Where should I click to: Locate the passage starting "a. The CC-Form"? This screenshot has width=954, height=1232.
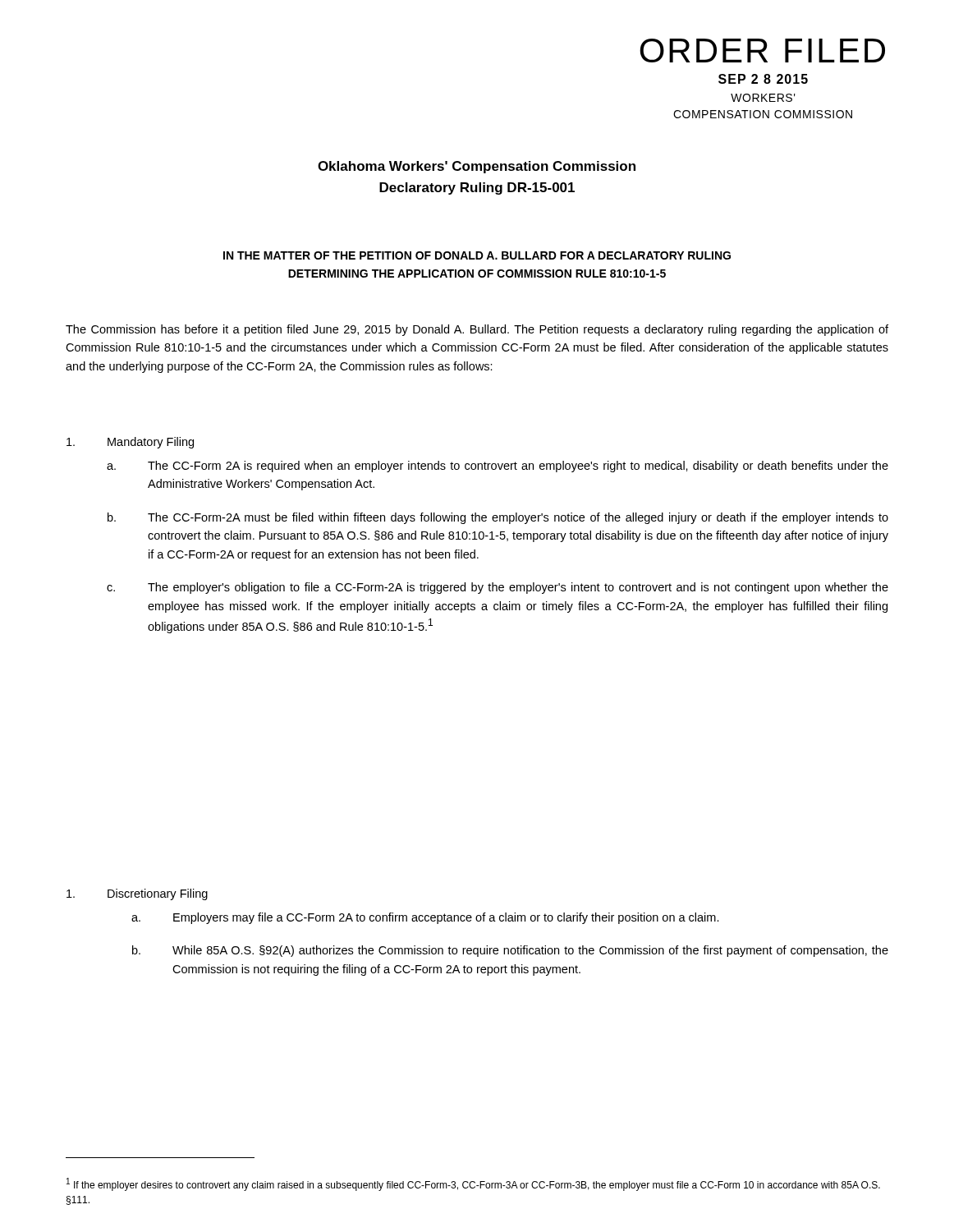tap(498, 475)
